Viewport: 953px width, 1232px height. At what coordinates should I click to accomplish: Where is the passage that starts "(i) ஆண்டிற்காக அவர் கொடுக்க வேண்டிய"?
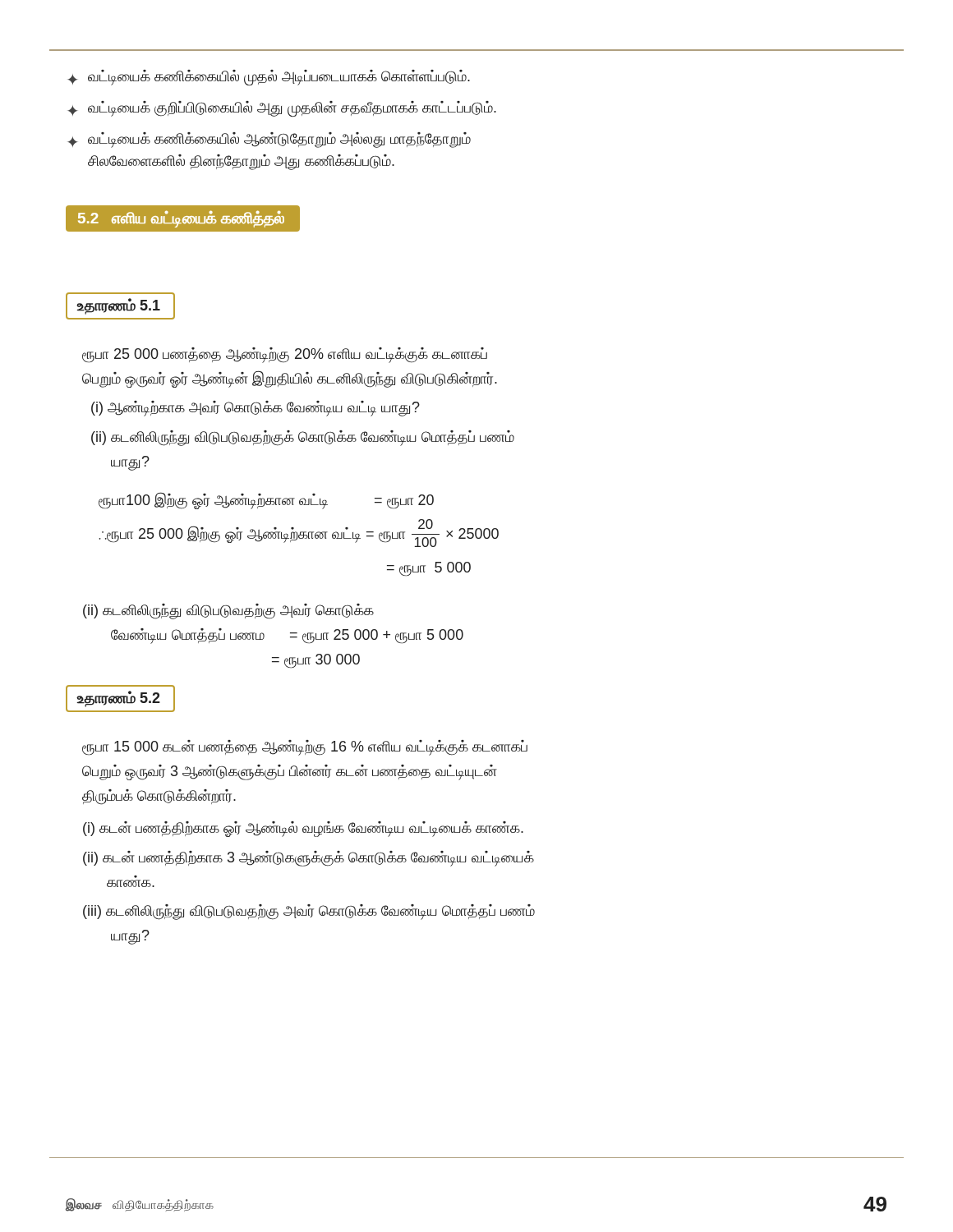tap(255, 408)
